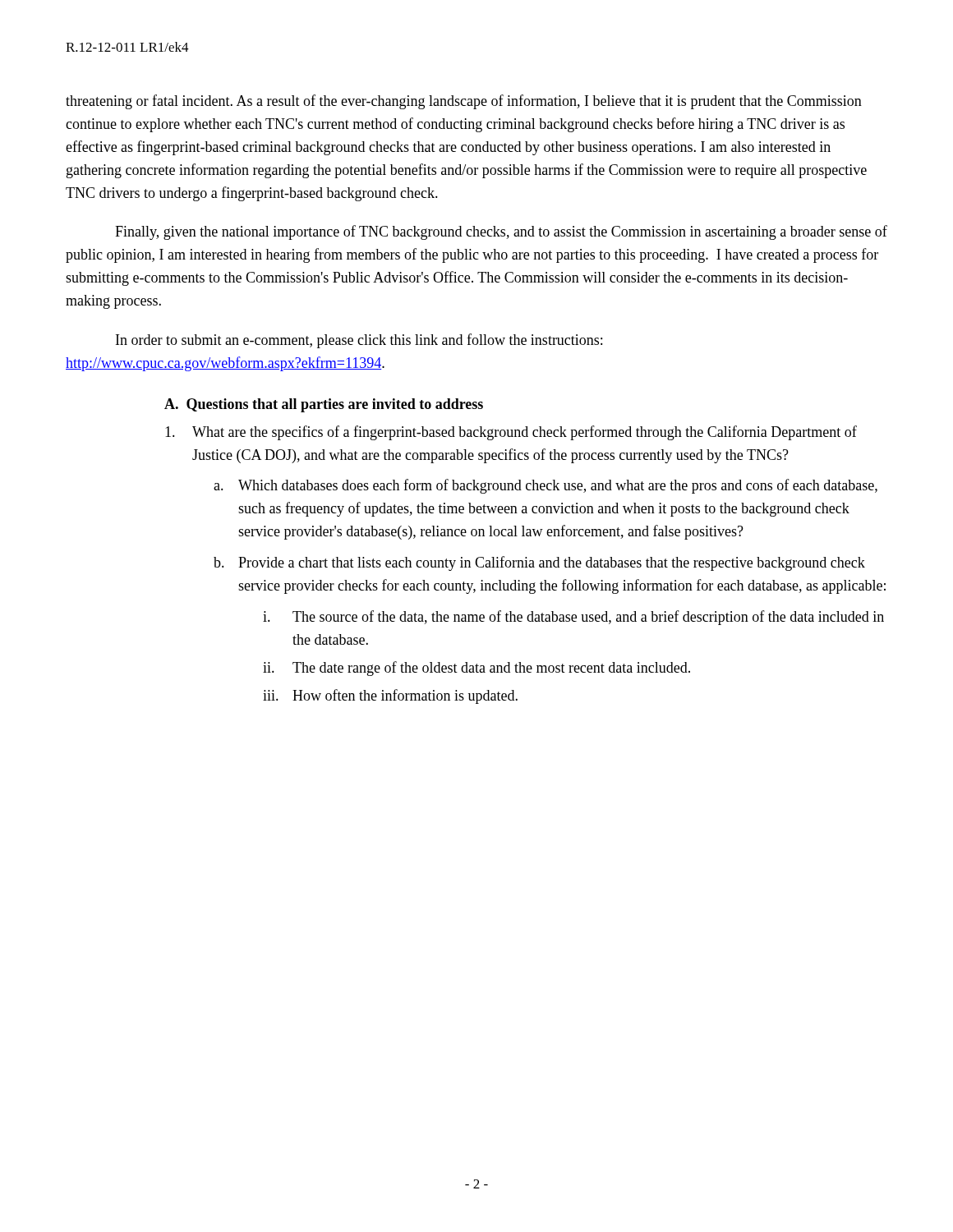
Task: Click the passage that begins "b. Provide a"
Action: click(550, 575)
